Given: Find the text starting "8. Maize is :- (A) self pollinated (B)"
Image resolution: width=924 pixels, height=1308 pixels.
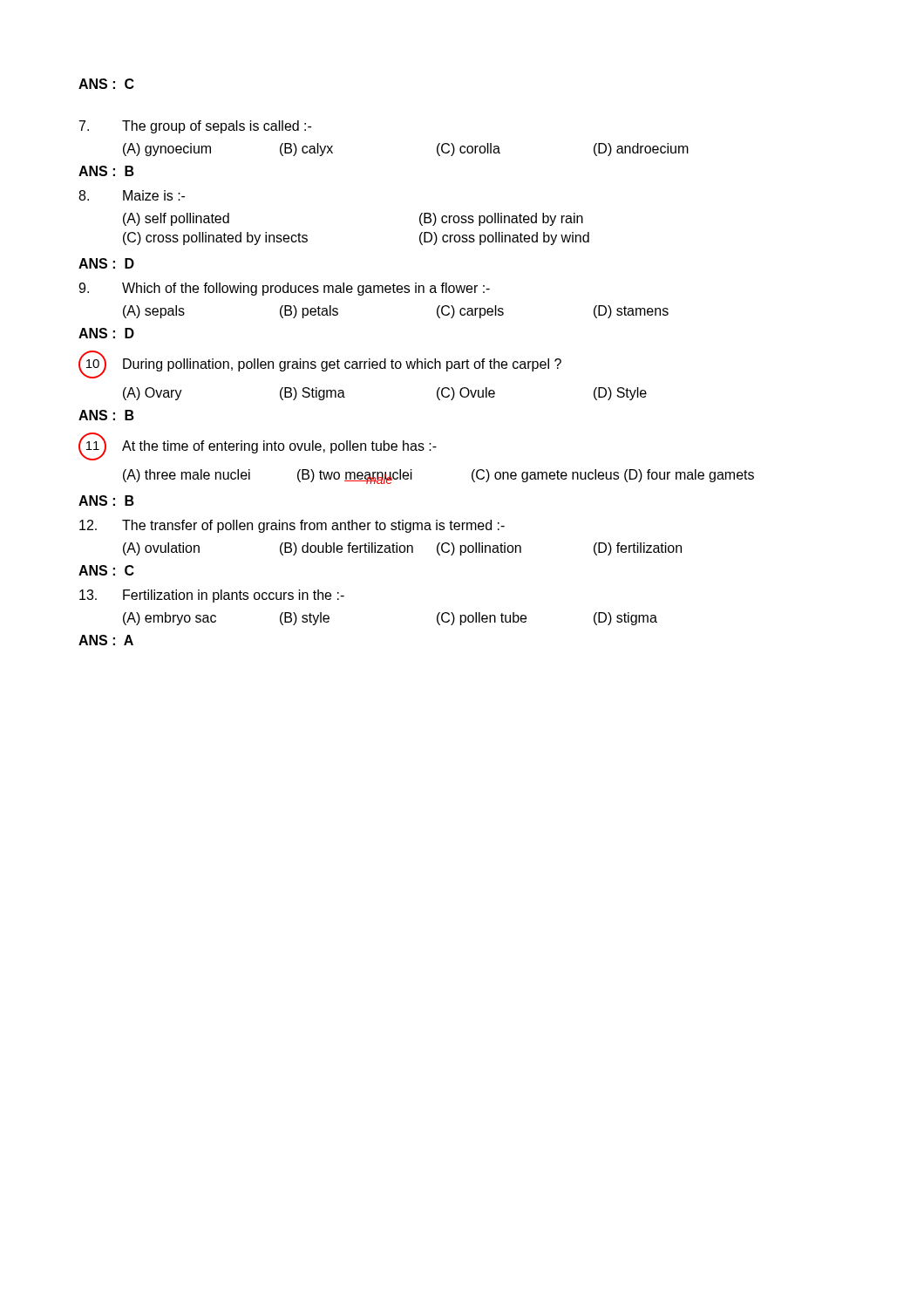Looking at the screenshot, I should (462, 219).
